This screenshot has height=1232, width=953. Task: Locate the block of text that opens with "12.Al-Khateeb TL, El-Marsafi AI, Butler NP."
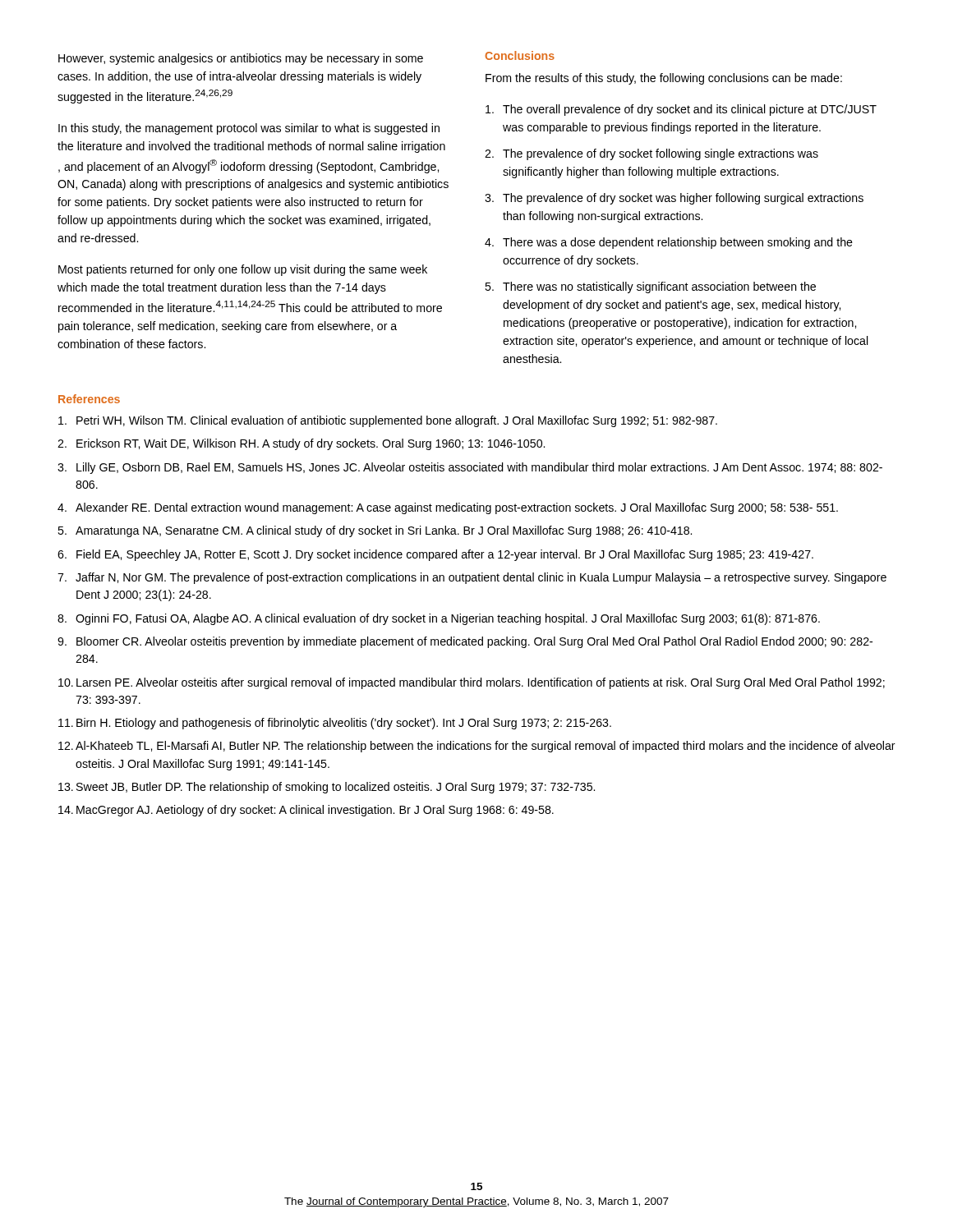coord(476,755)
